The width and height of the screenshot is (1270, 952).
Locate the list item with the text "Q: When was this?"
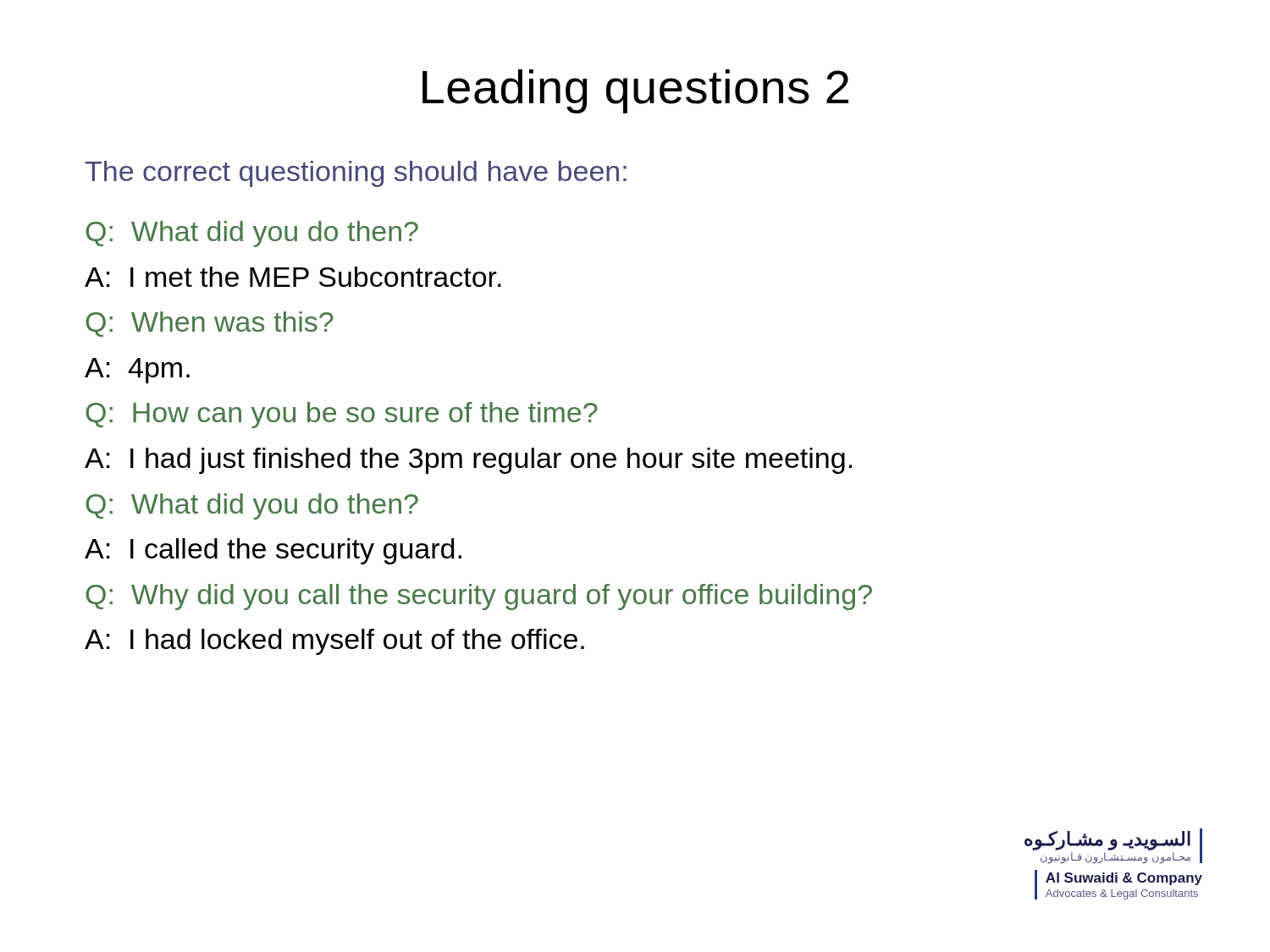[x=209, y=322]
